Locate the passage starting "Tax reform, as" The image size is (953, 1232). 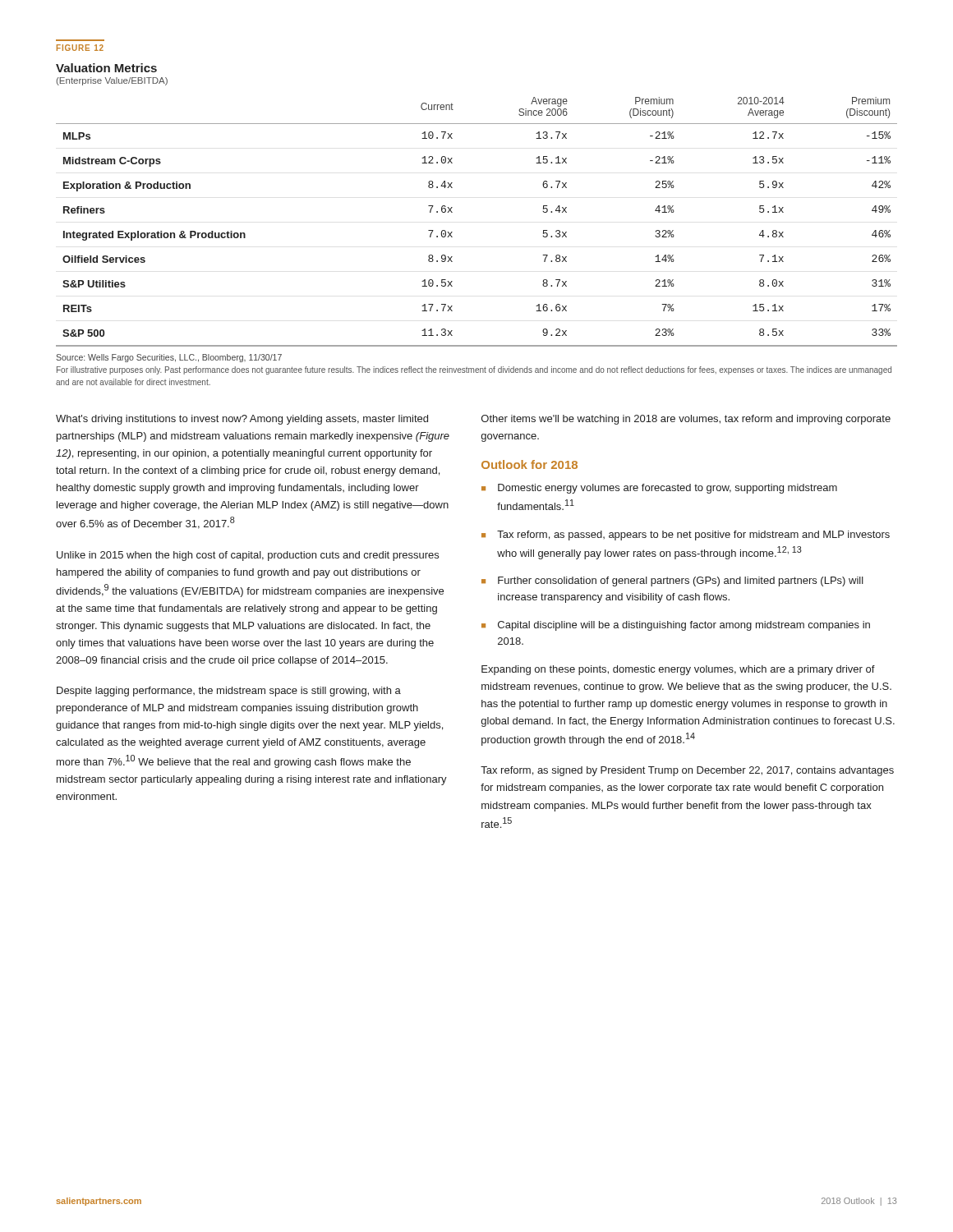pos(689,797)
